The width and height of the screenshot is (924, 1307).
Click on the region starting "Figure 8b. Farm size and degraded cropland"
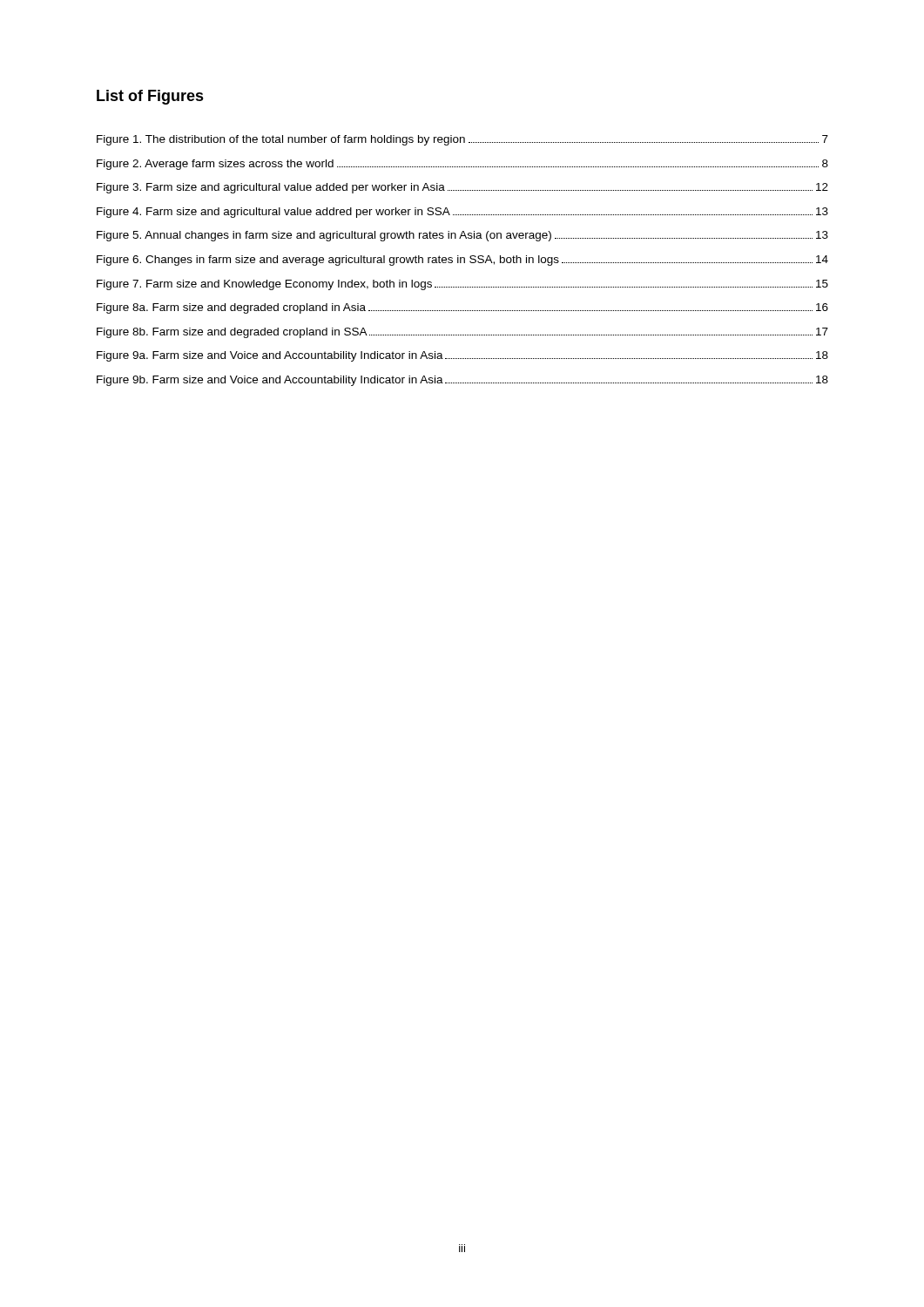462,332
